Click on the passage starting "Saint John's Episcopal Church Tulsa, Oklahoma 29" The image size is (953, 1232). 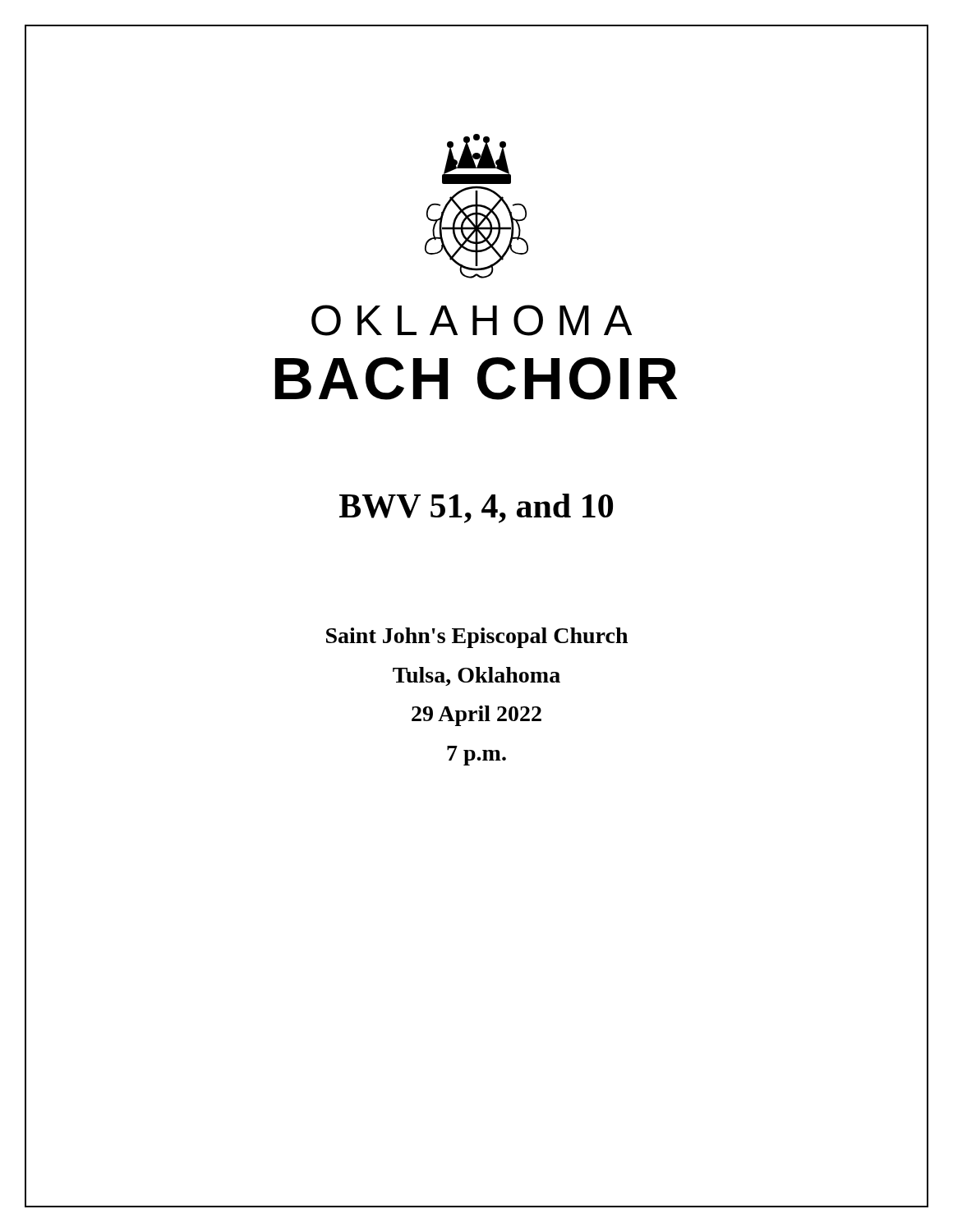coord(477,638)
